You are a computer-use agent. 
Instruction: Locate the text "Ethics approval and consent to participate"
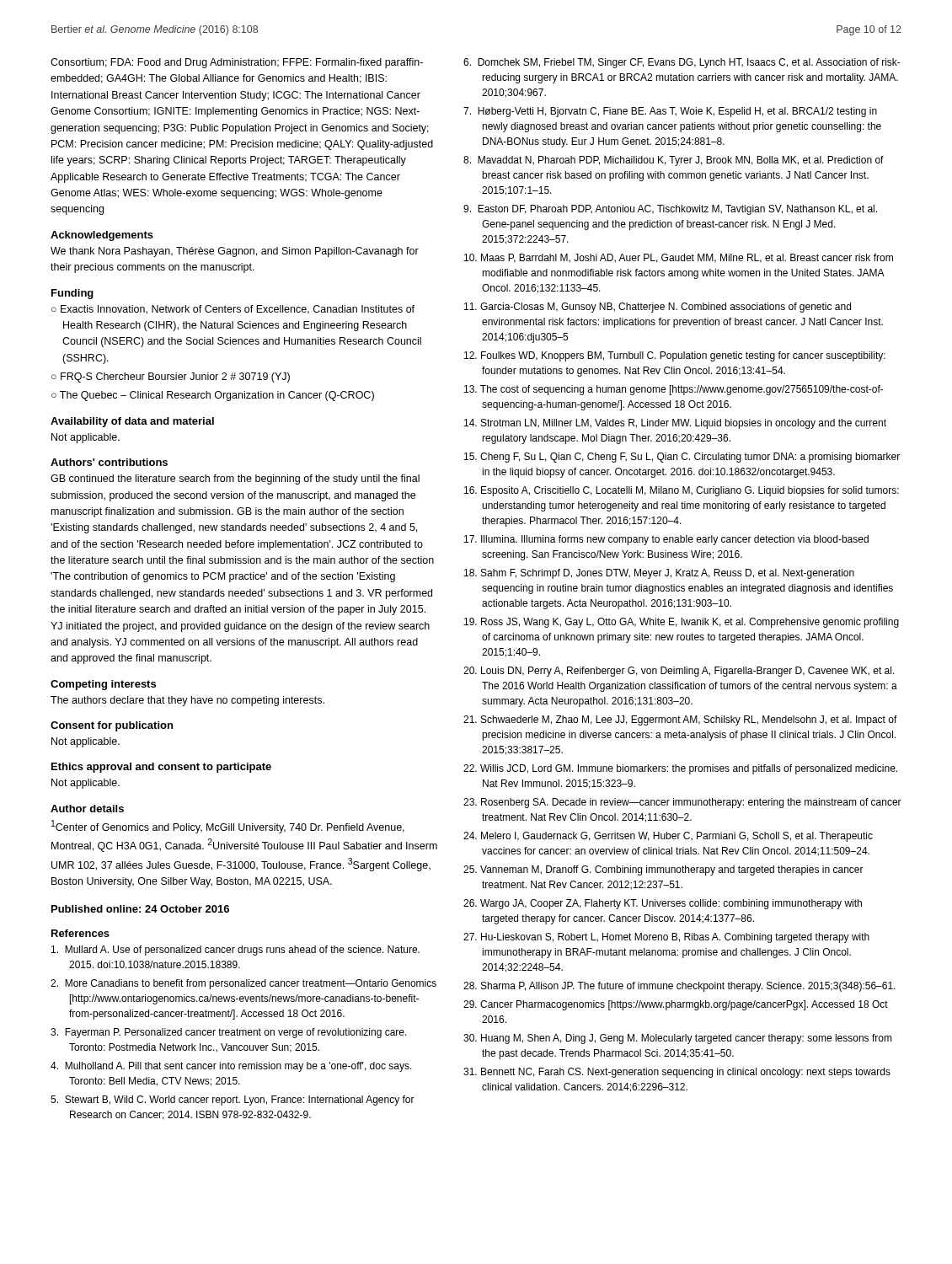[161, 767]
